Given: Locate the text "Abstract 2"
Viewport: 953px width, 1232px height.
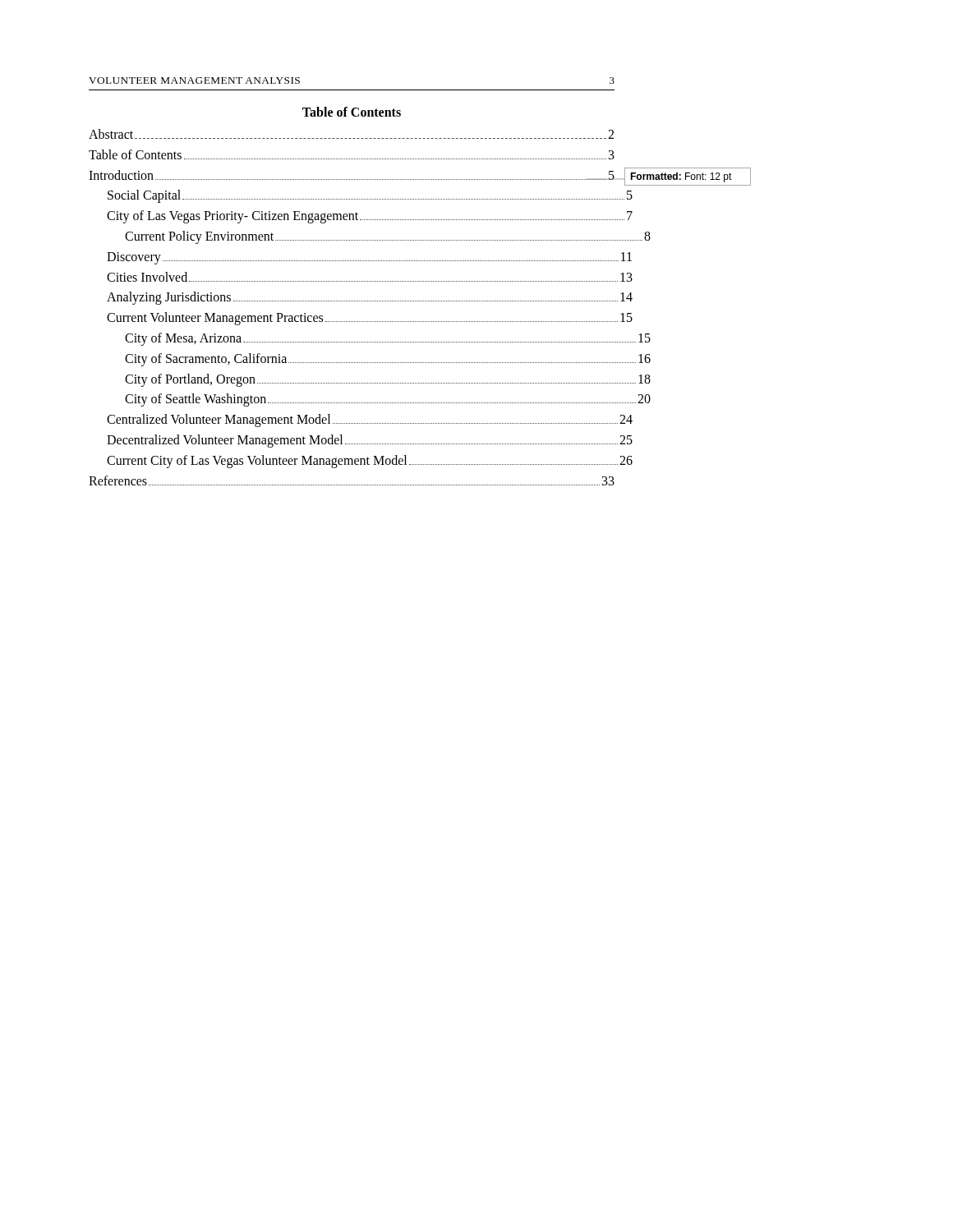Looking at the screenshot, I should (x=352, y=135).
